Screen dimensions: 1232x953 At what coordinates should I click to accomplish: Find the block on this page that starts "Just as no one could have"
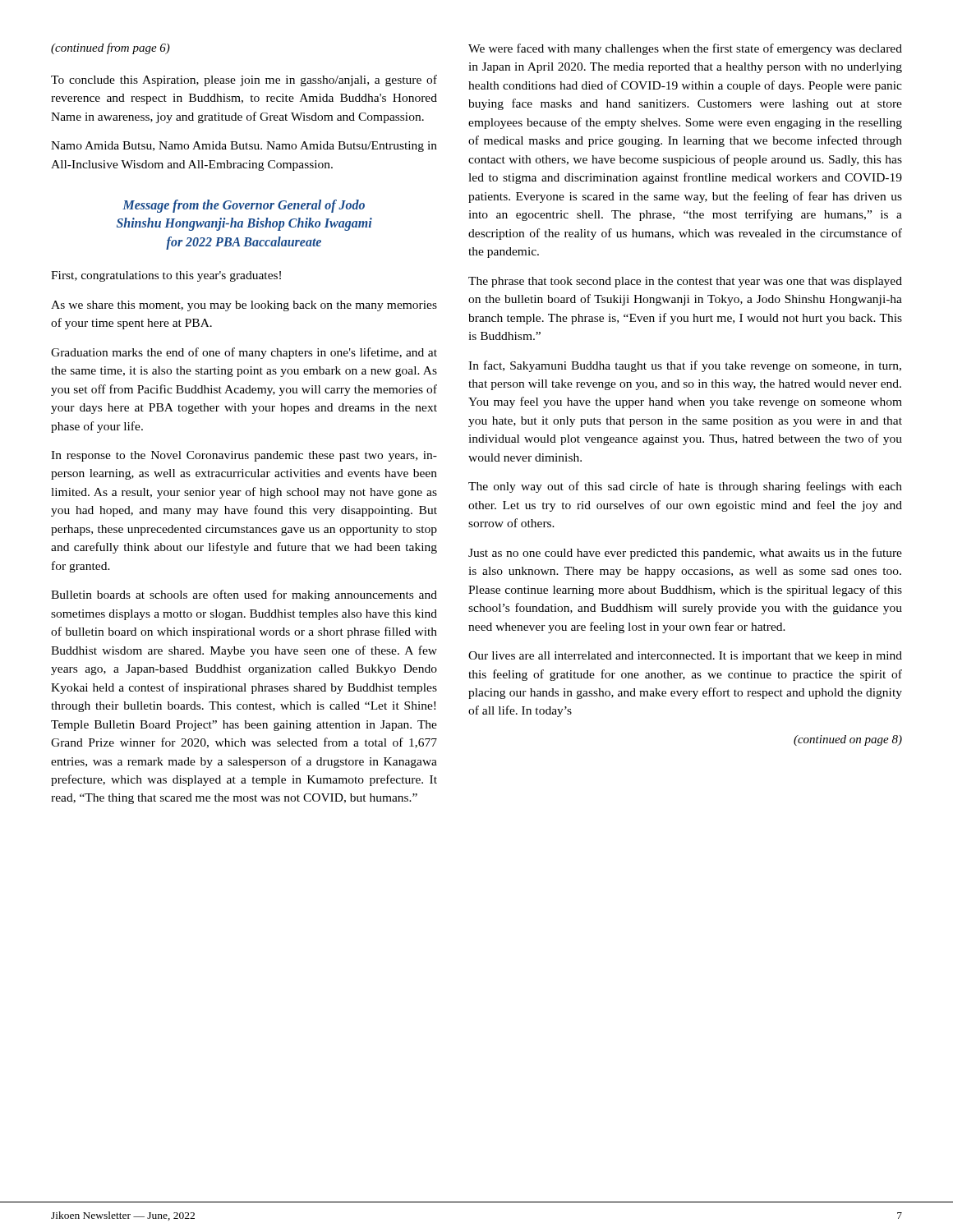(x=685, y=590)
